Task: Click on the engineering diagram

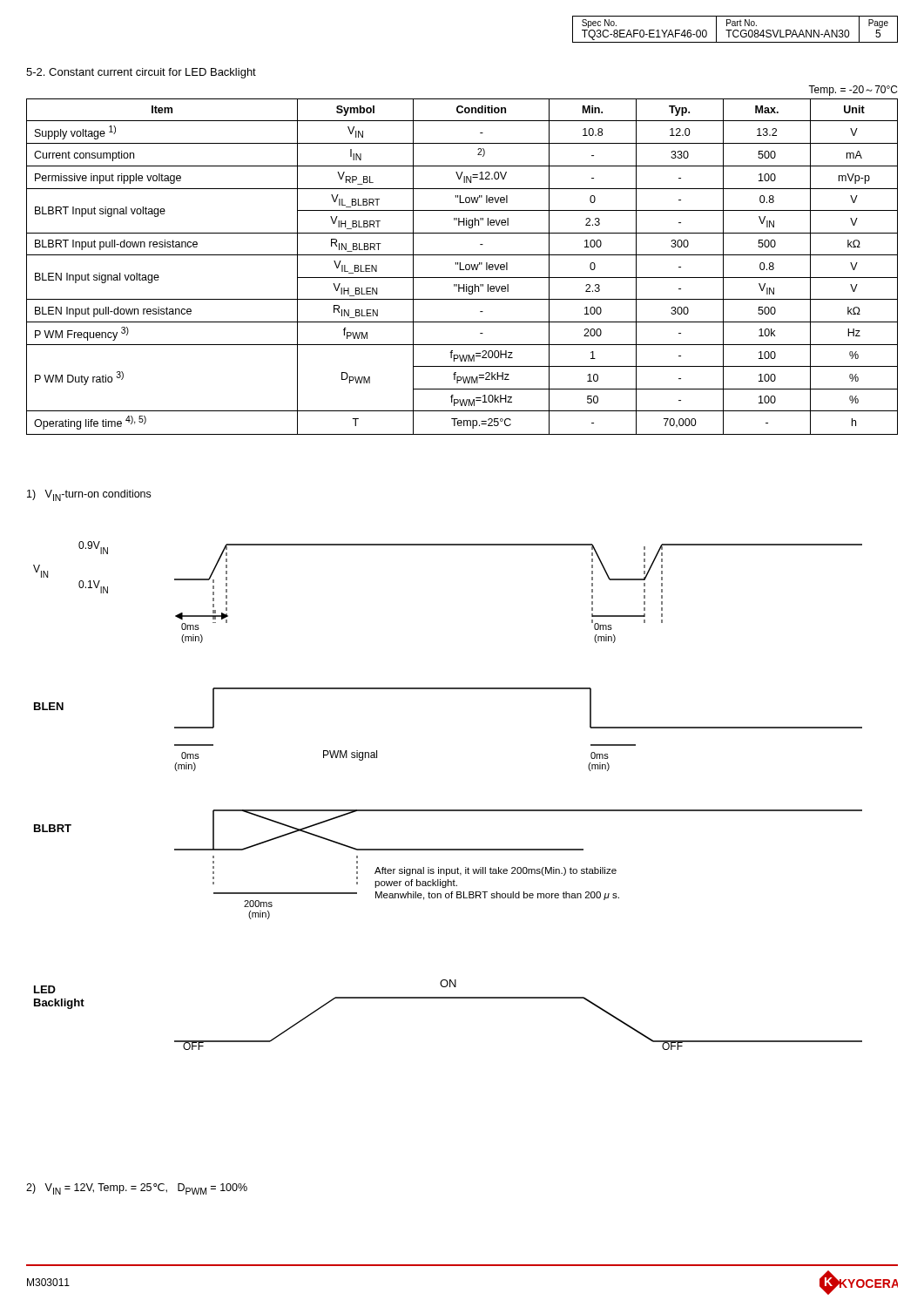Action: tap(457, 832)
